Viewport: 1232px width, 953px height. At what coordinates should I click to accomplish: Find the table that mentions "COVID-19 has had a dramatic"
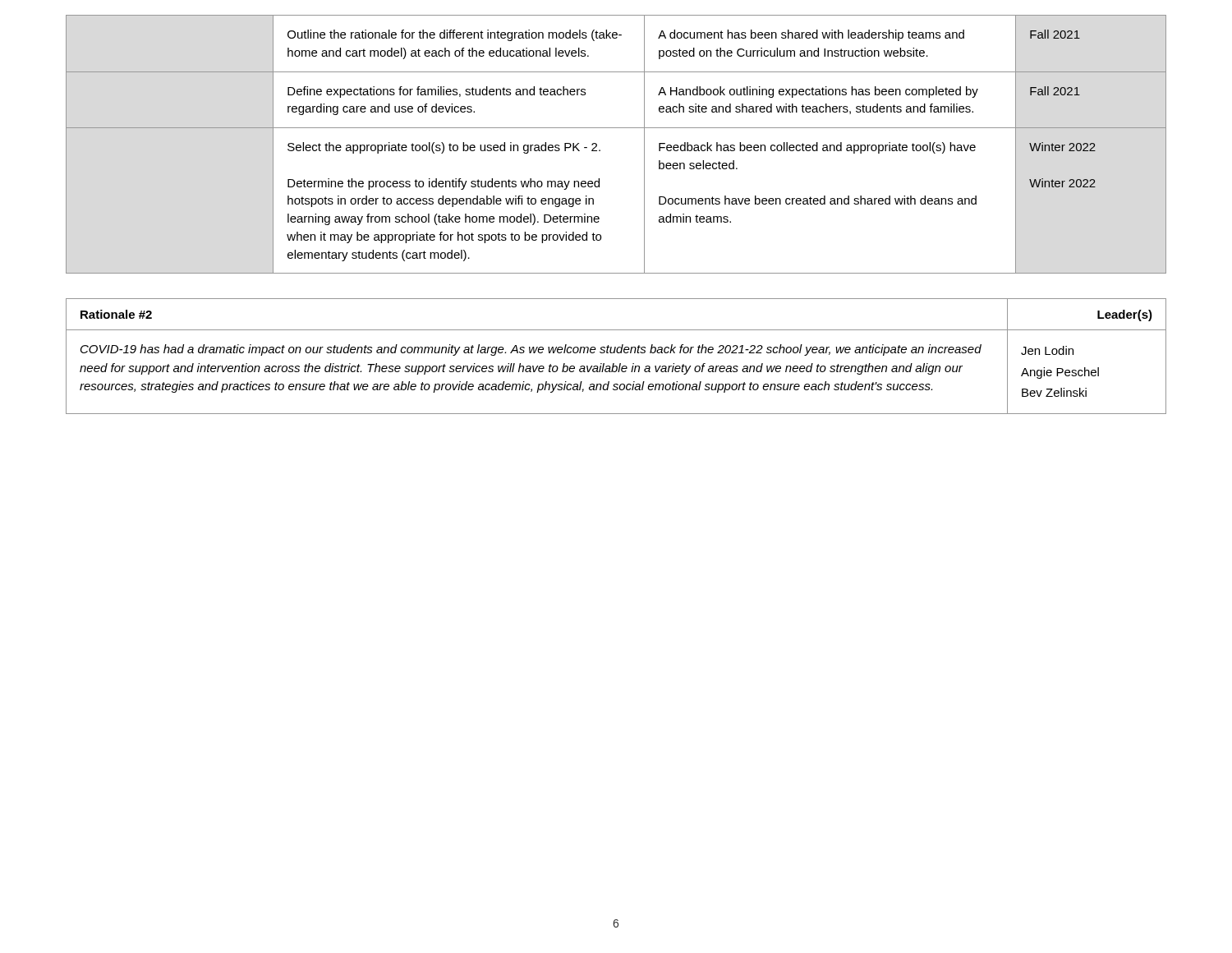(616, 356)
